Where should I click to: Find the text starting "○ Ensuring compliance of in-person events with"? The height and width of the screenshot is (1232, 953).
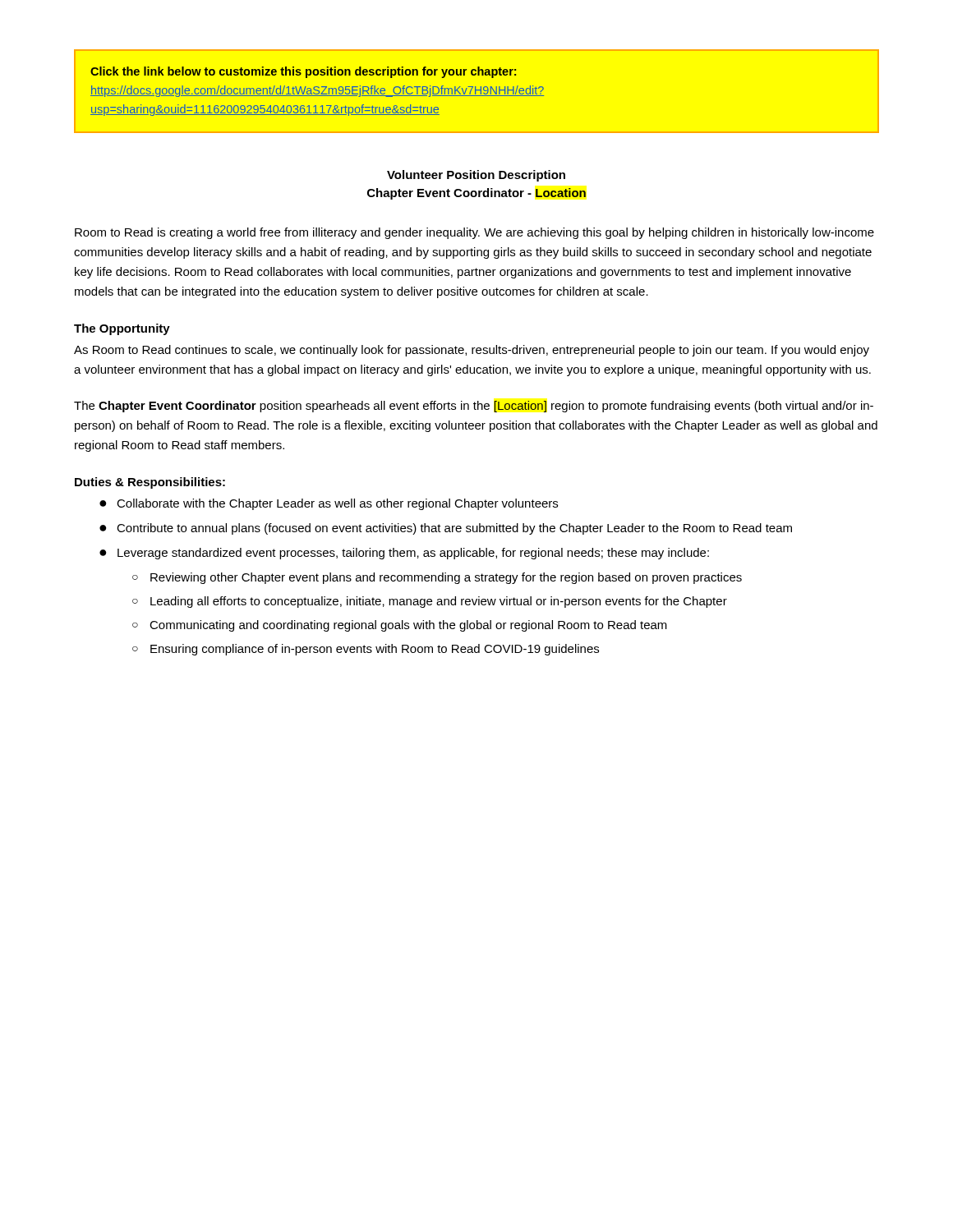click(x=505, y=649)
